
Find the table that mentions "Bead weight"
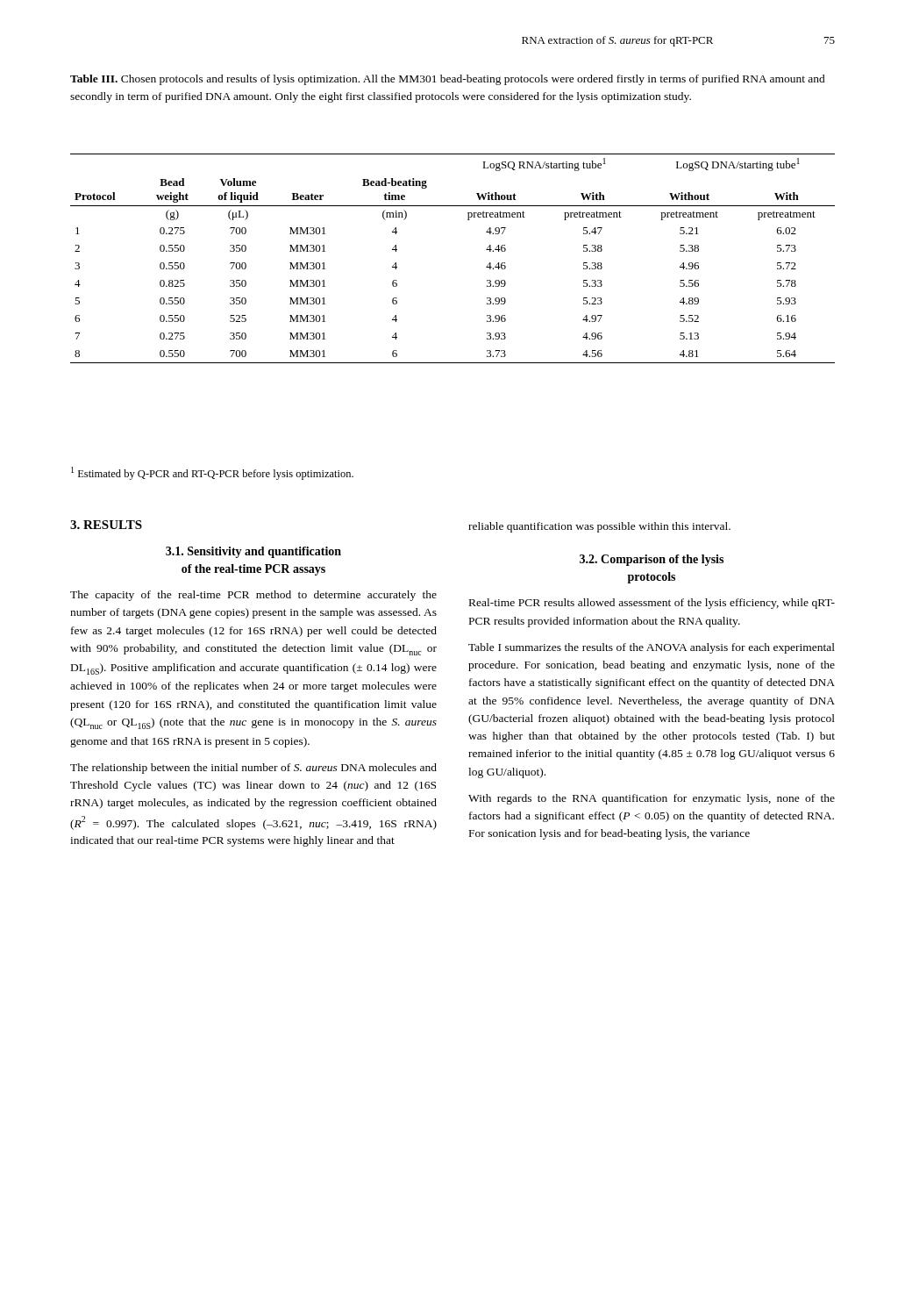[452, 259]
